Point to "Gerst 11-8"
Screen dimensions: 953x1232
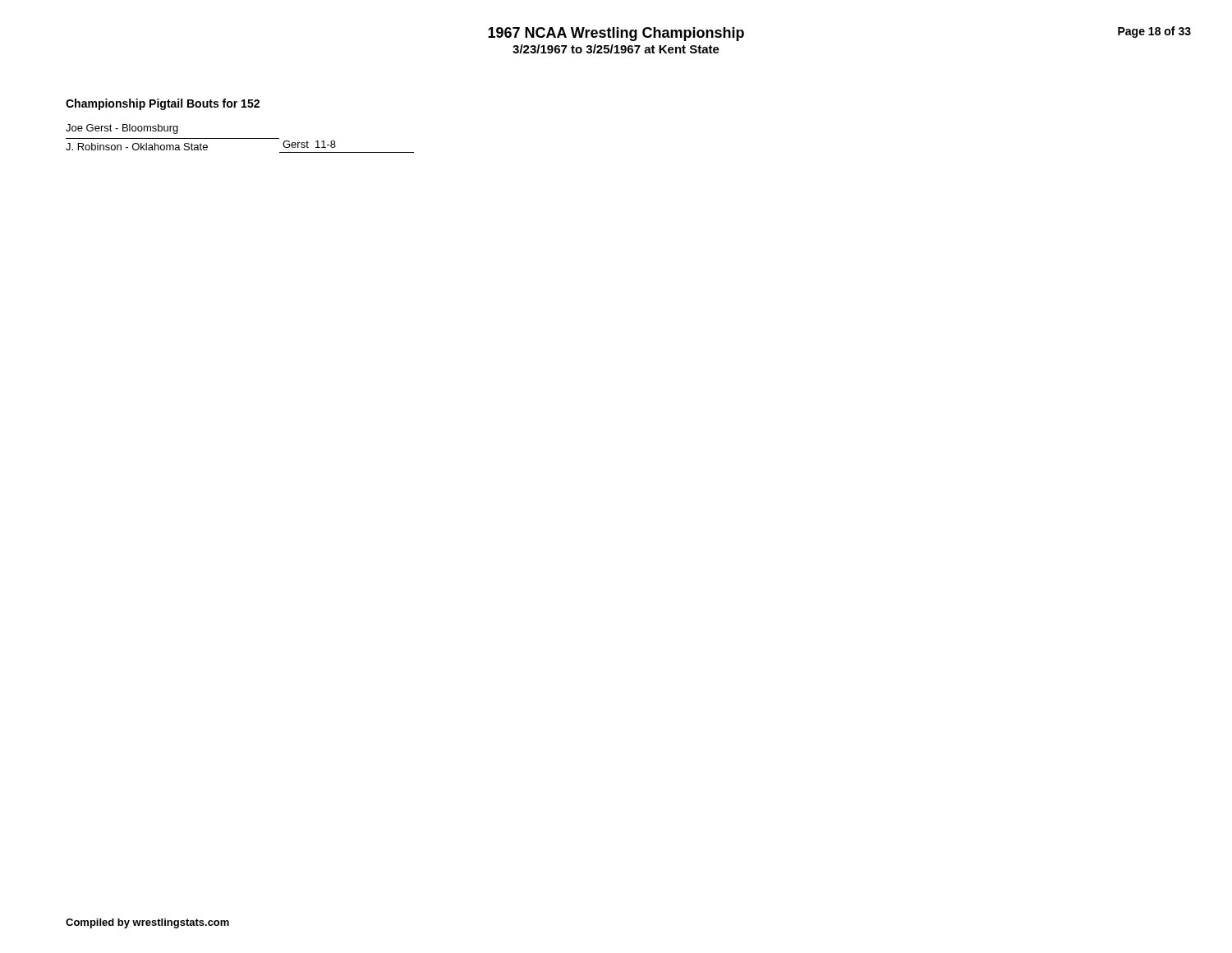[309, 144]
